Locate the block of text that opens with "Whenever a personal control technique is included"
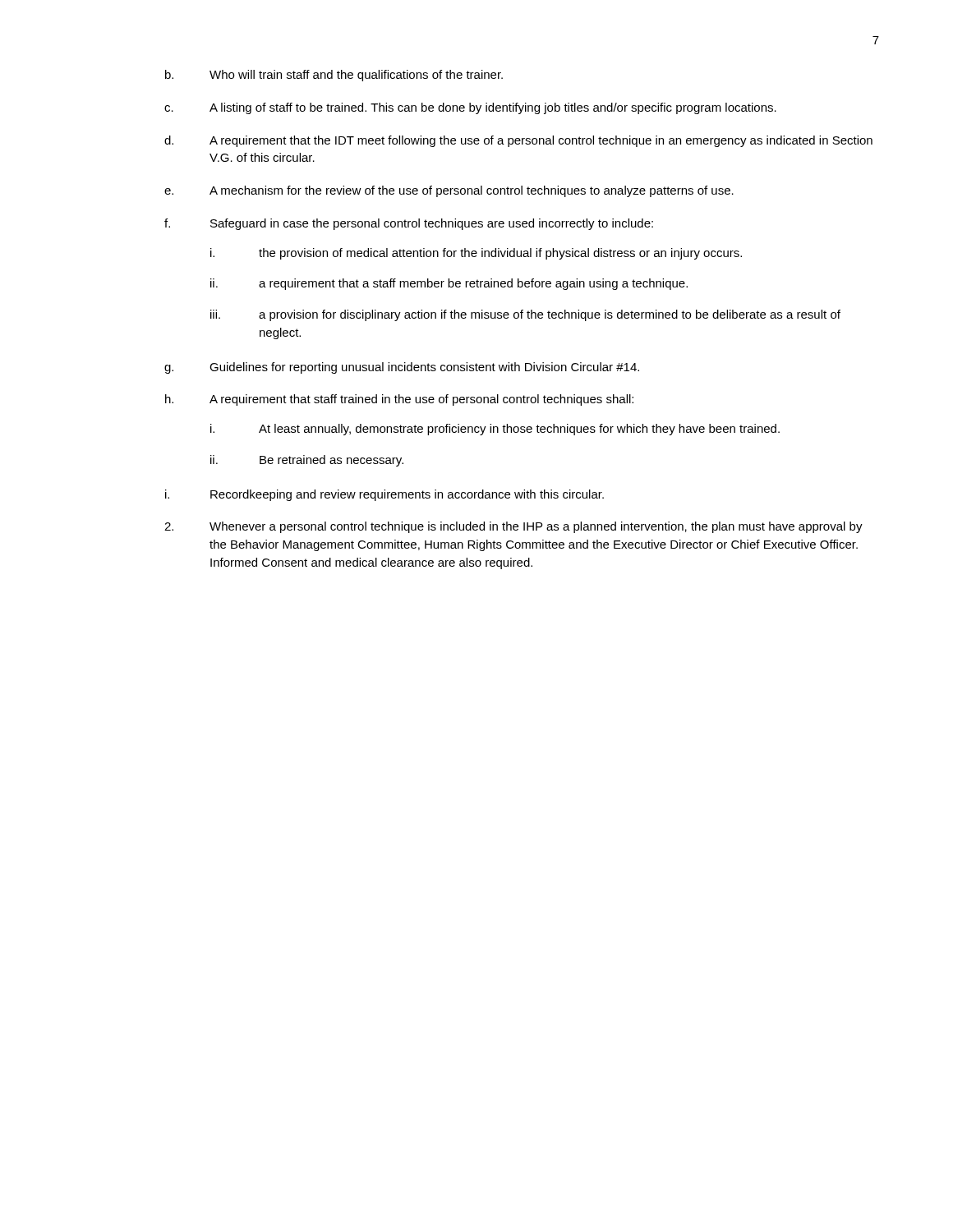The image size is (953, 1232). (x=522, y=544)
